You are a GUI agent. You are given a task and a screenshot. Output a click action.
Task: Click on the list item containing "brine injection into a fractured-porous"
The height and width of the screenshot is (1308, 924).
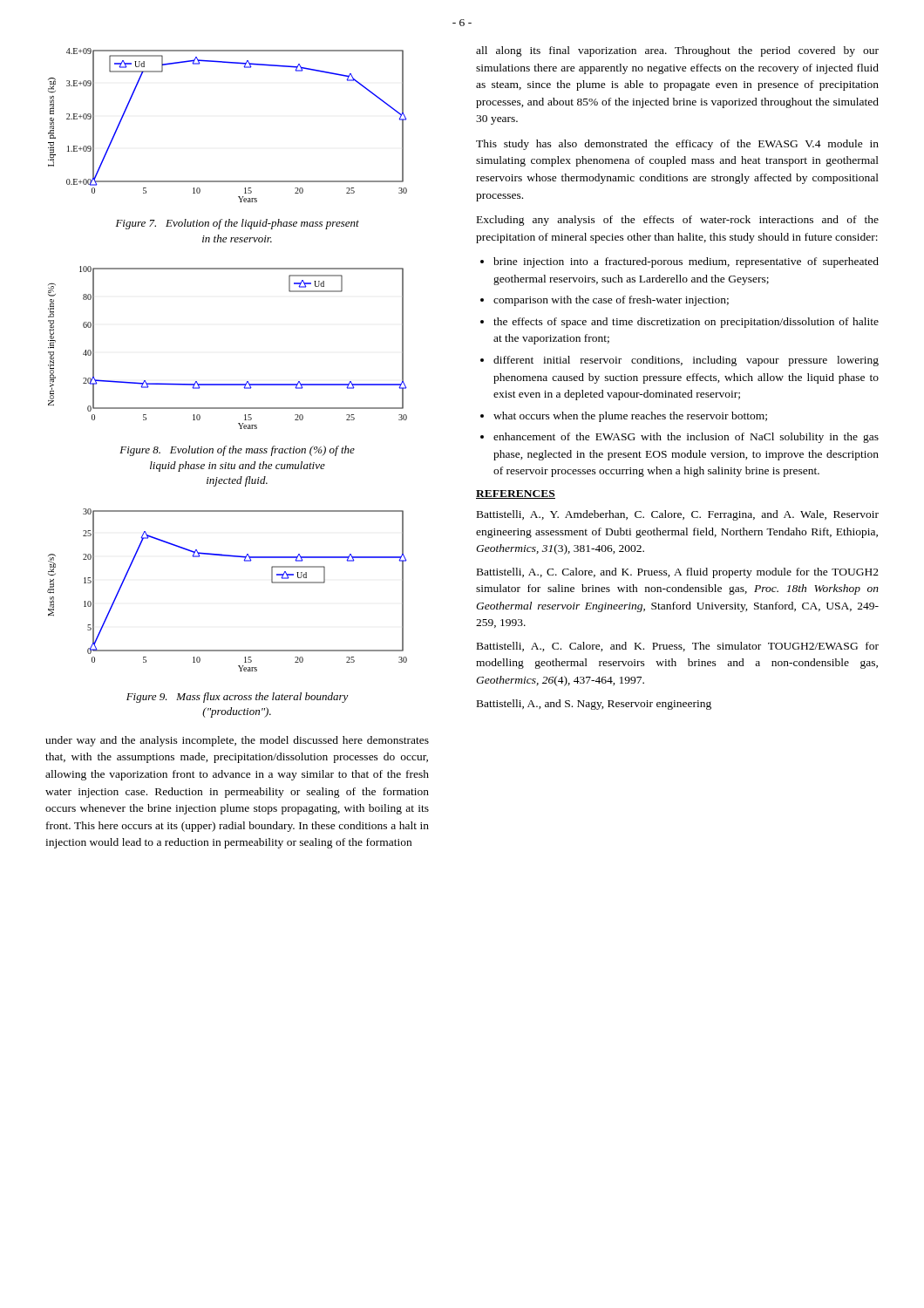pos(686,270)
